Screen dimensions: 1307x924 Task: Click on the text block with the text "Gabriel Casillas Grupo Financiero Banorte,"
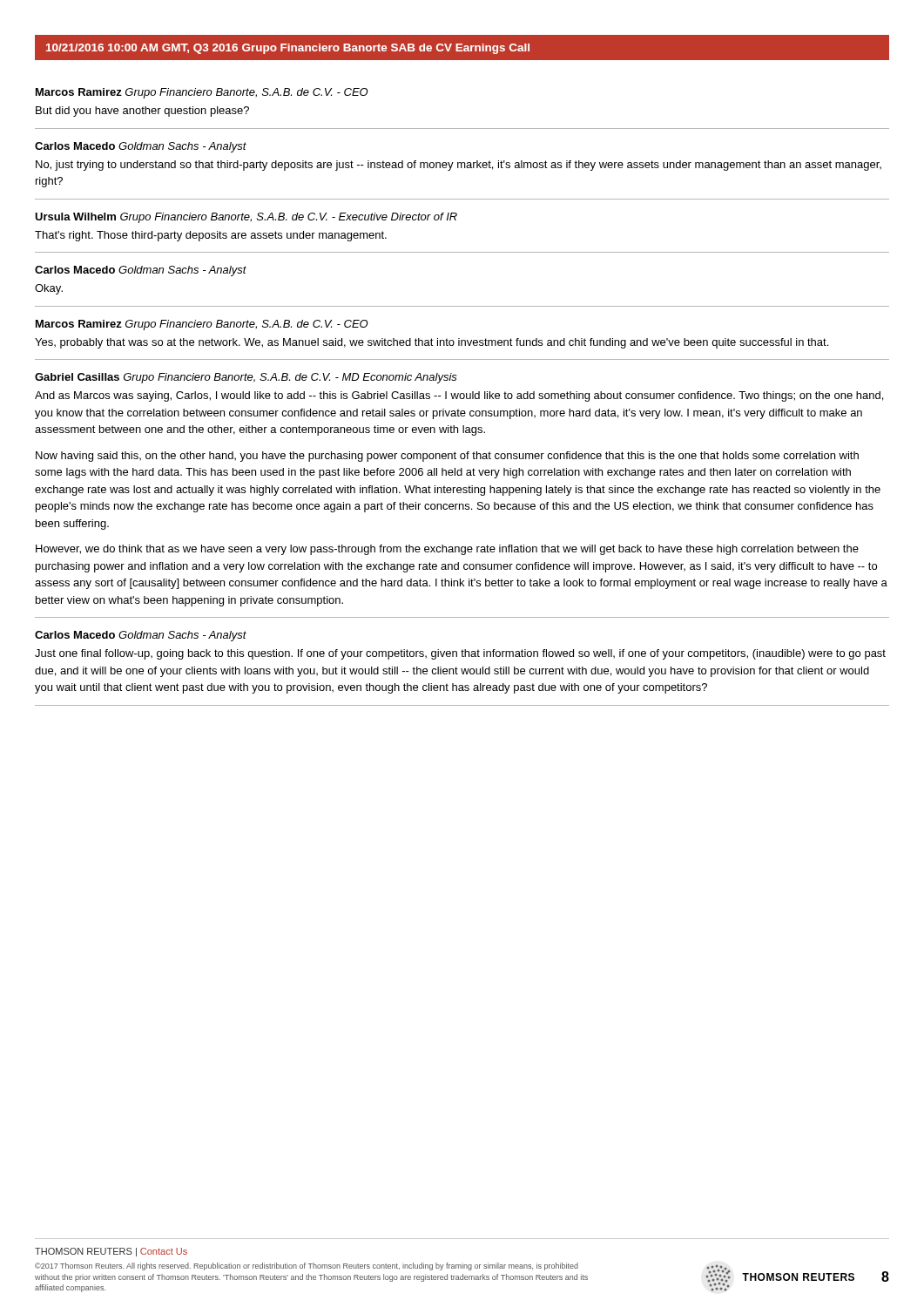click(462, 489)
